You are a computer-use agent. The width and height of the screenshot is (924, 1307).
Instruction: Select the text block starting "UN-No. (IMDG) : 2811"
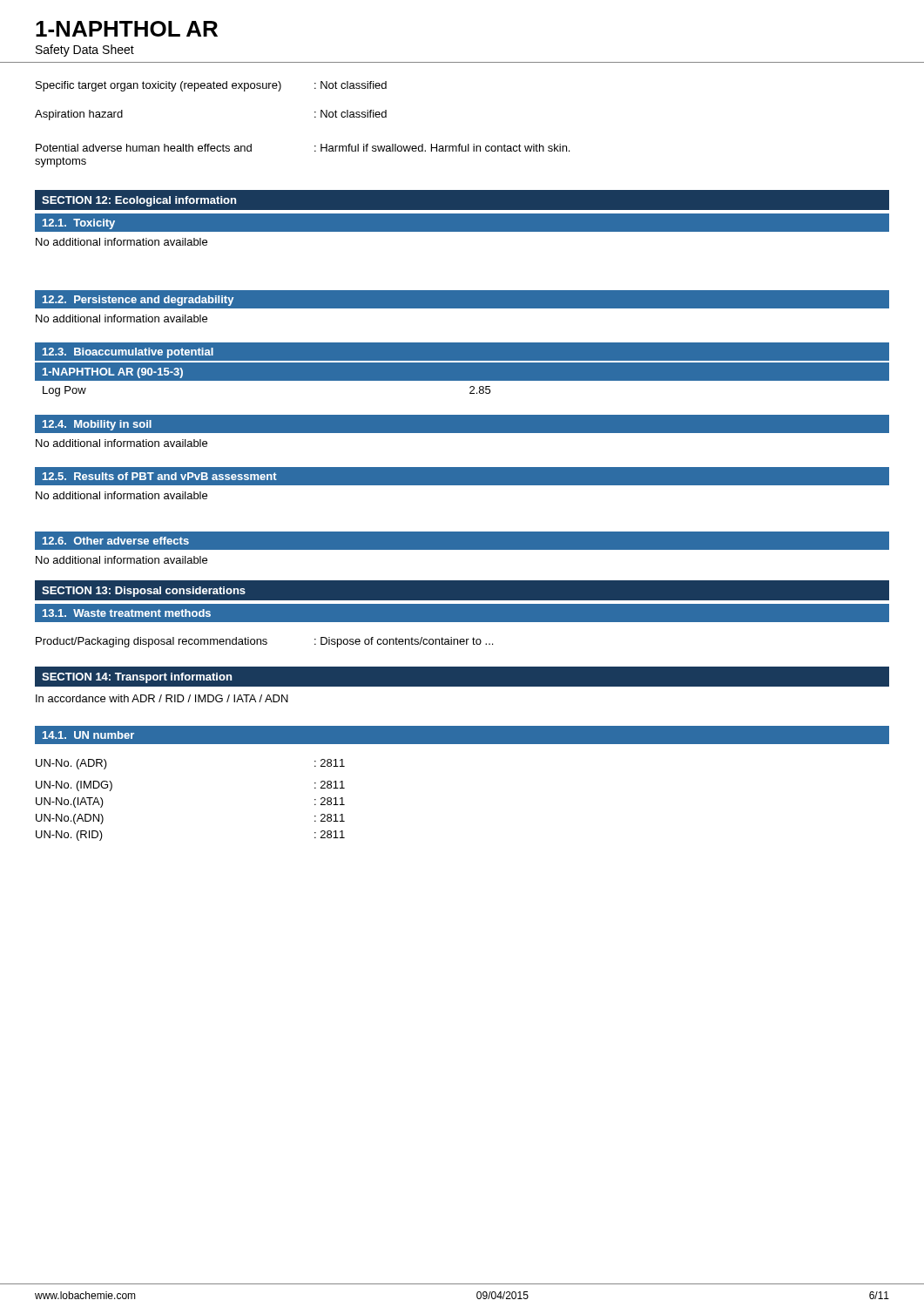[x=77, y=786]
